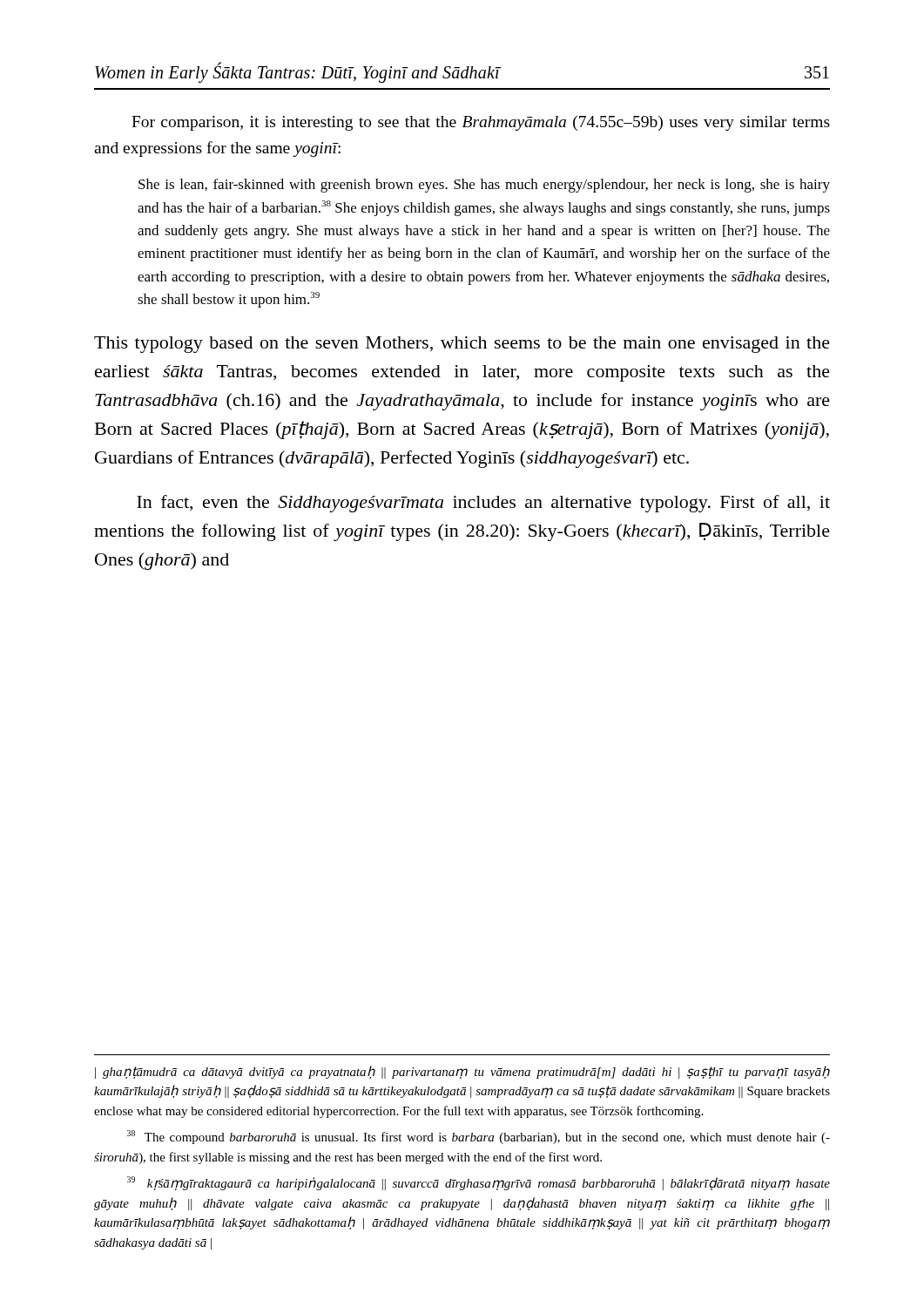Click the passage that begins "For comparison, it is interesting to see"
This screenshot has width=924, height=1307.
coord(462,135)
